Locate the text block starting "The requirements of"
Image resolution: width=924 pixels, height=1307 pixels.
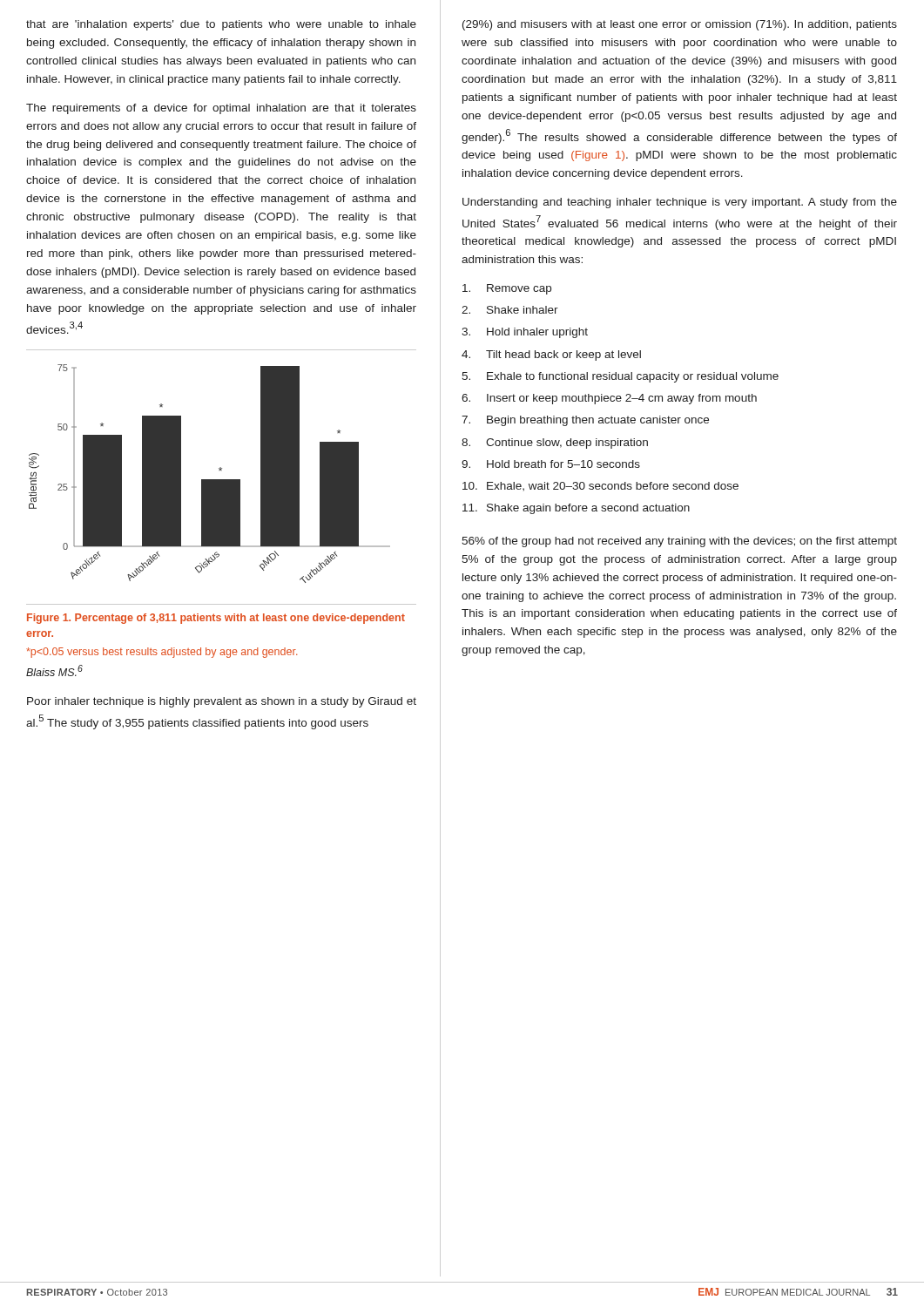click(221, 219)
